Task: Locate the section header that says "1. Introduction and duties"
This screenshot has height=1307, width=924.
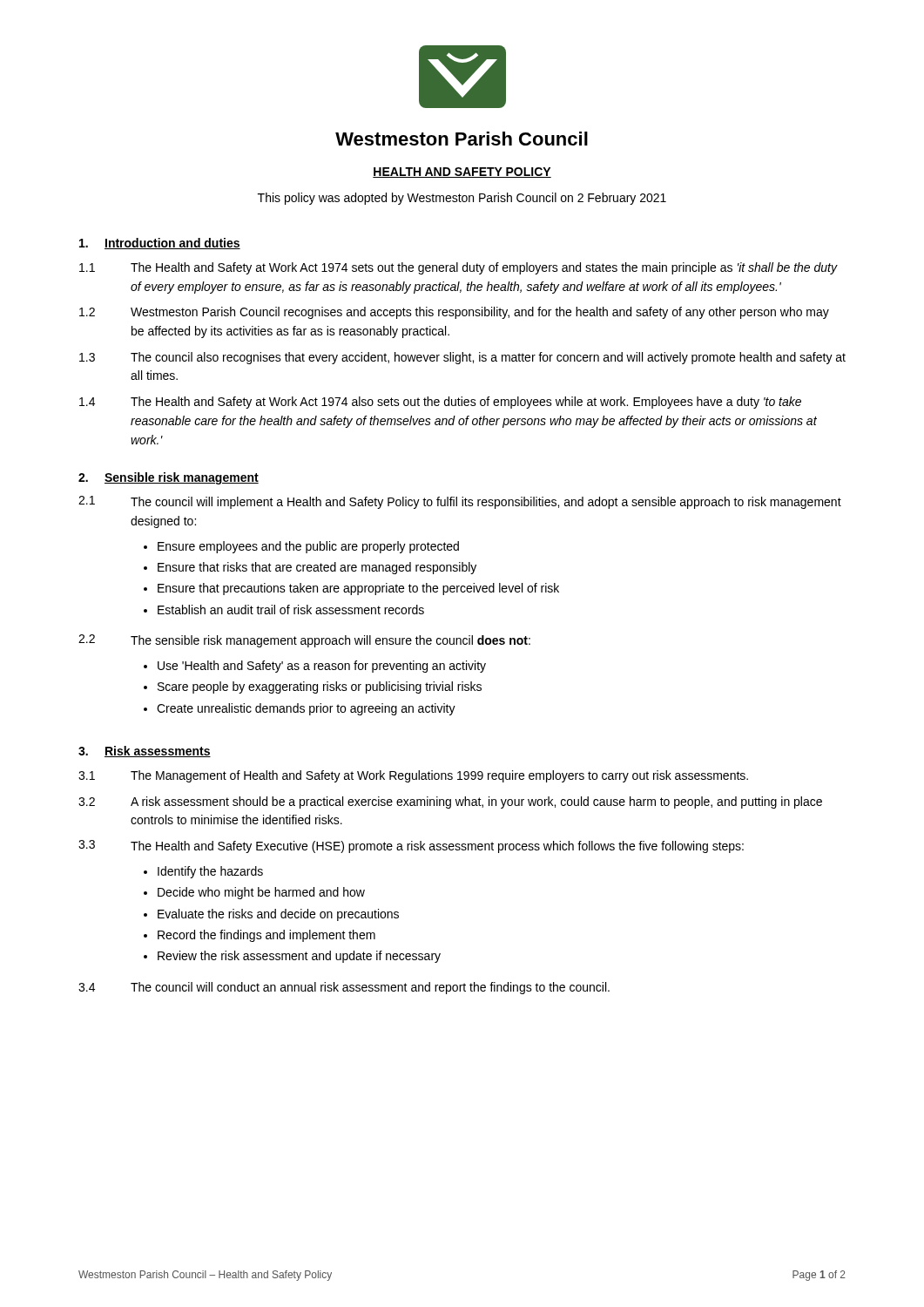Action: (x=159, y=243)
